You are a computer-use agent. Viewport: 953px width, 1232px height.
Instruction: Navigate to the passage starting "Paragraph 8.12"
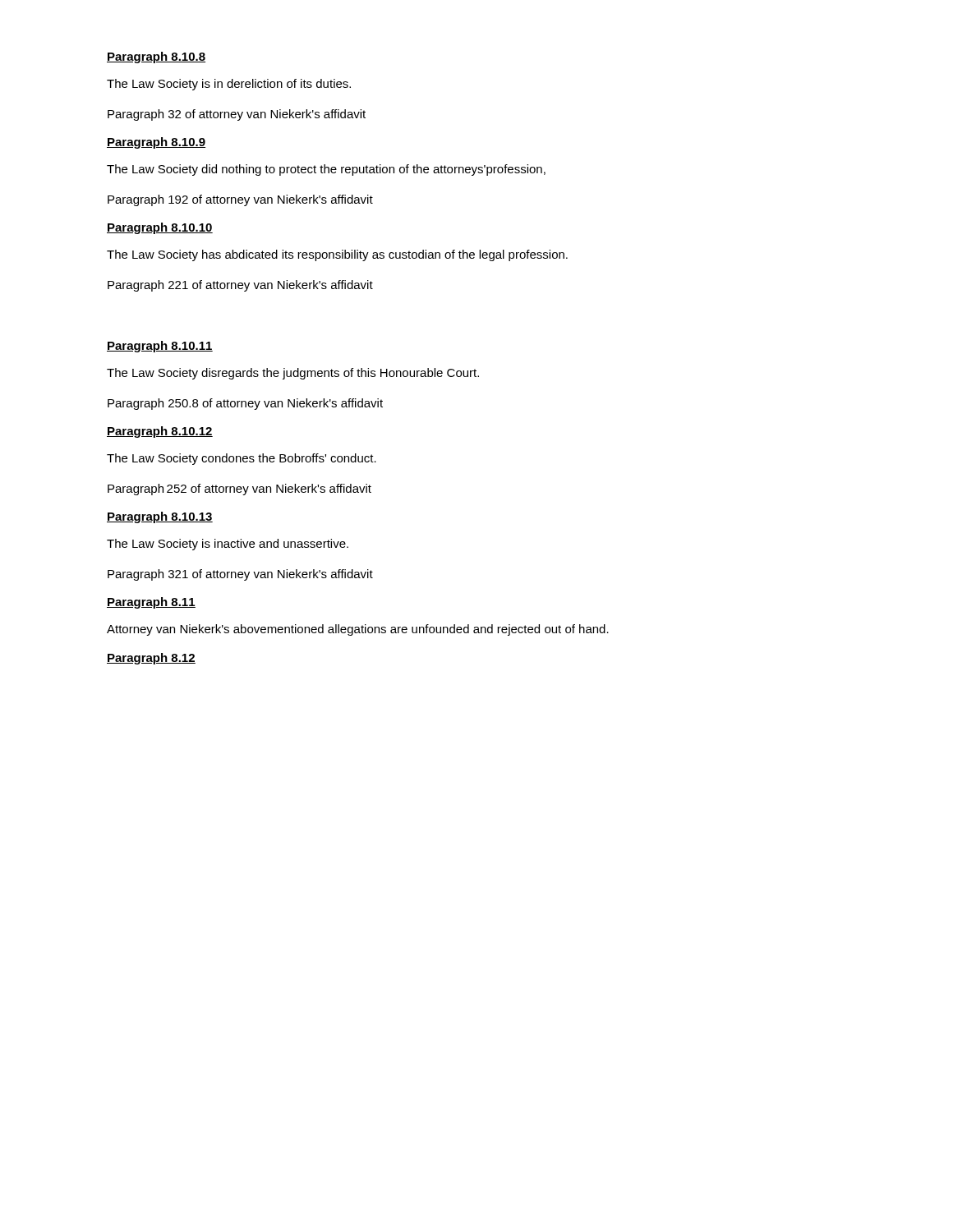[151, 657]
